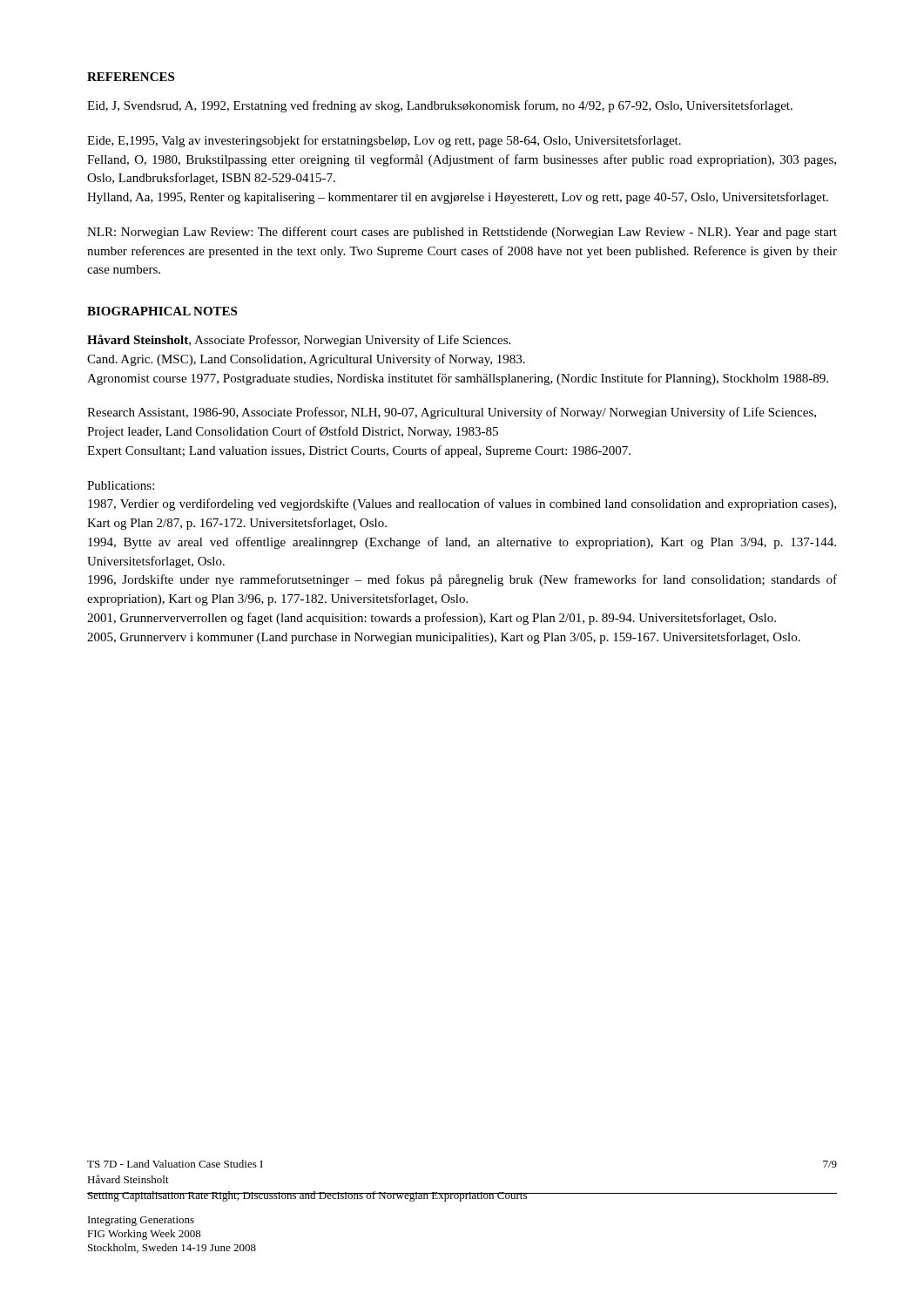Where is the passage that starts "Håvard Steinsholt, Associate Professor, Norwegian University of"?

[458, 359]
